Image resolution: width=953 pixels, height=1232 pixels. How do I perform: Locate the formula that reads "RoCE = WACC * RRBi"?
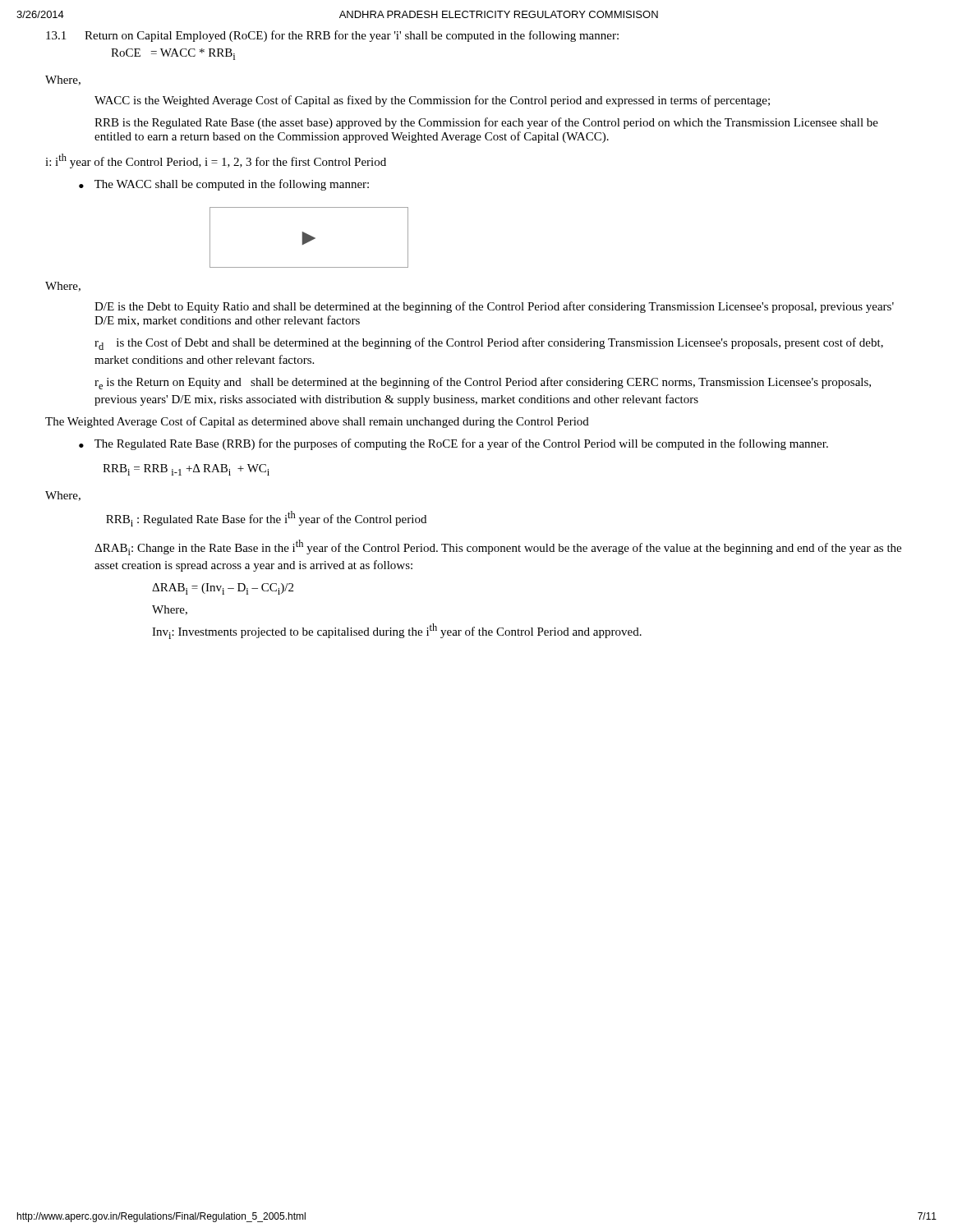[x=173, y=54]
